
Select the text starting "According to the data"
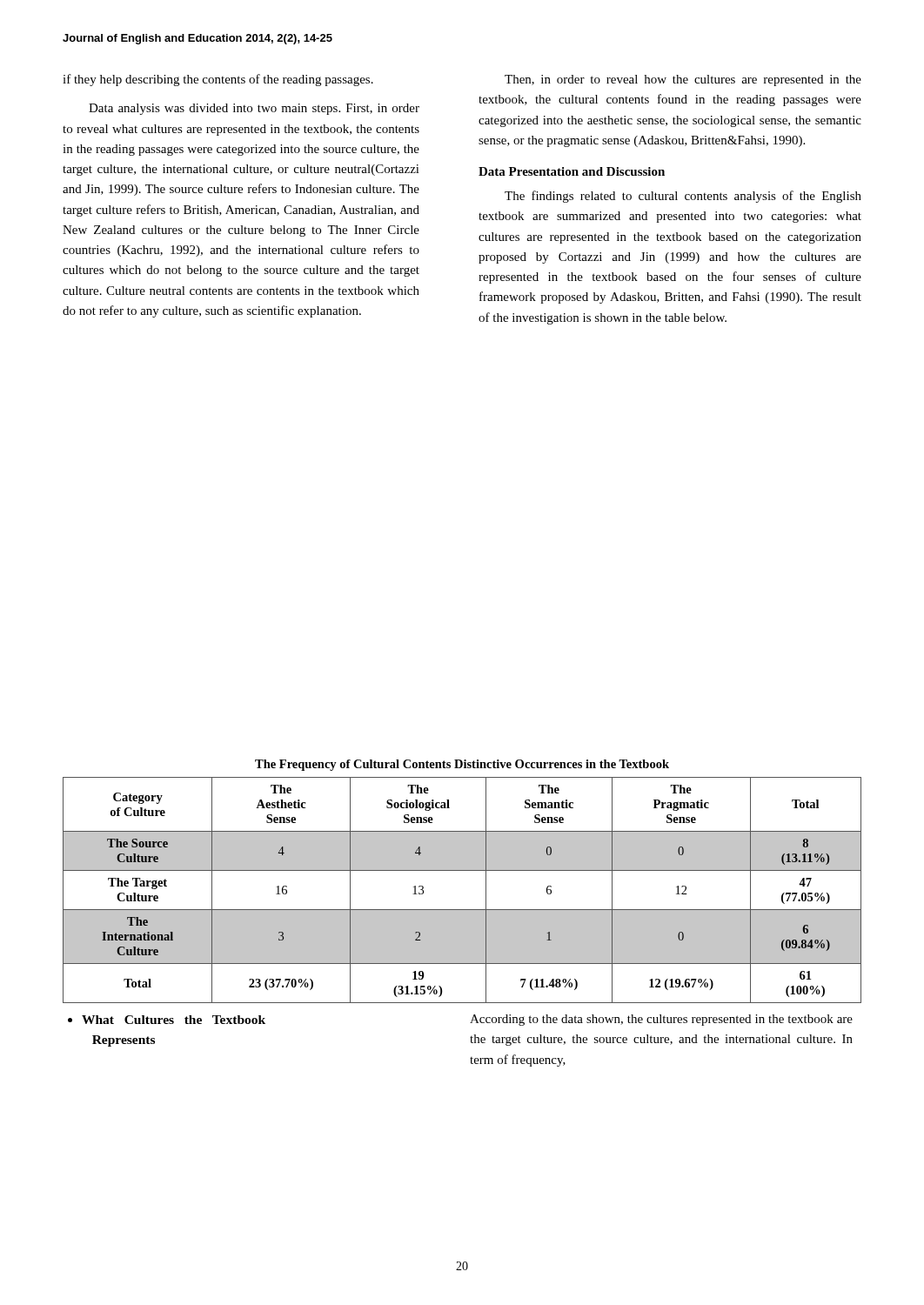click(661, 1039)
